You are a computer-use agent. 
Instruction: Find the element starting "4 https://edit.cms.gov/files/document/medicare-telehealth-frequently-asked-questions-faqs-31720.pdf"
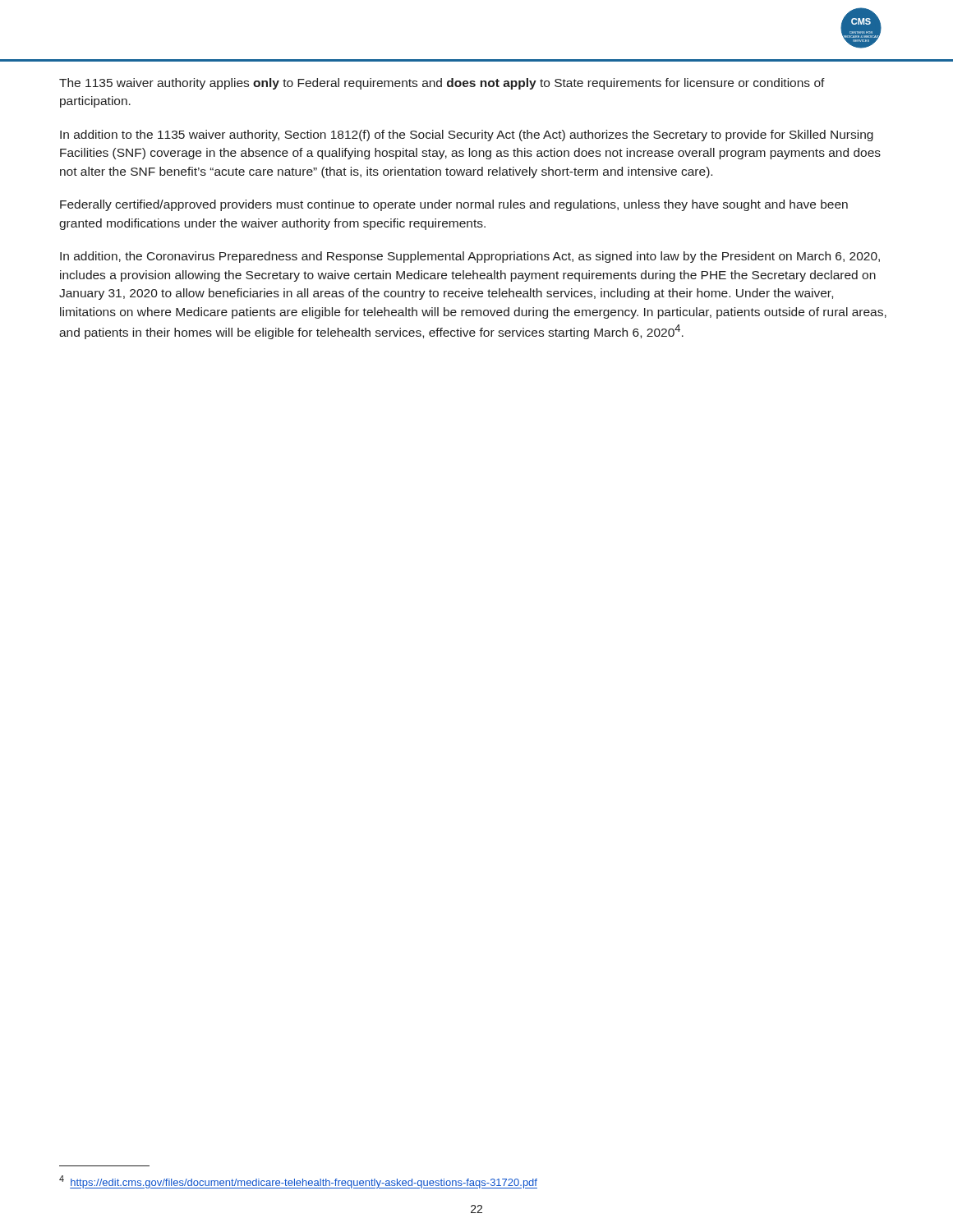tap(298, 1182)
